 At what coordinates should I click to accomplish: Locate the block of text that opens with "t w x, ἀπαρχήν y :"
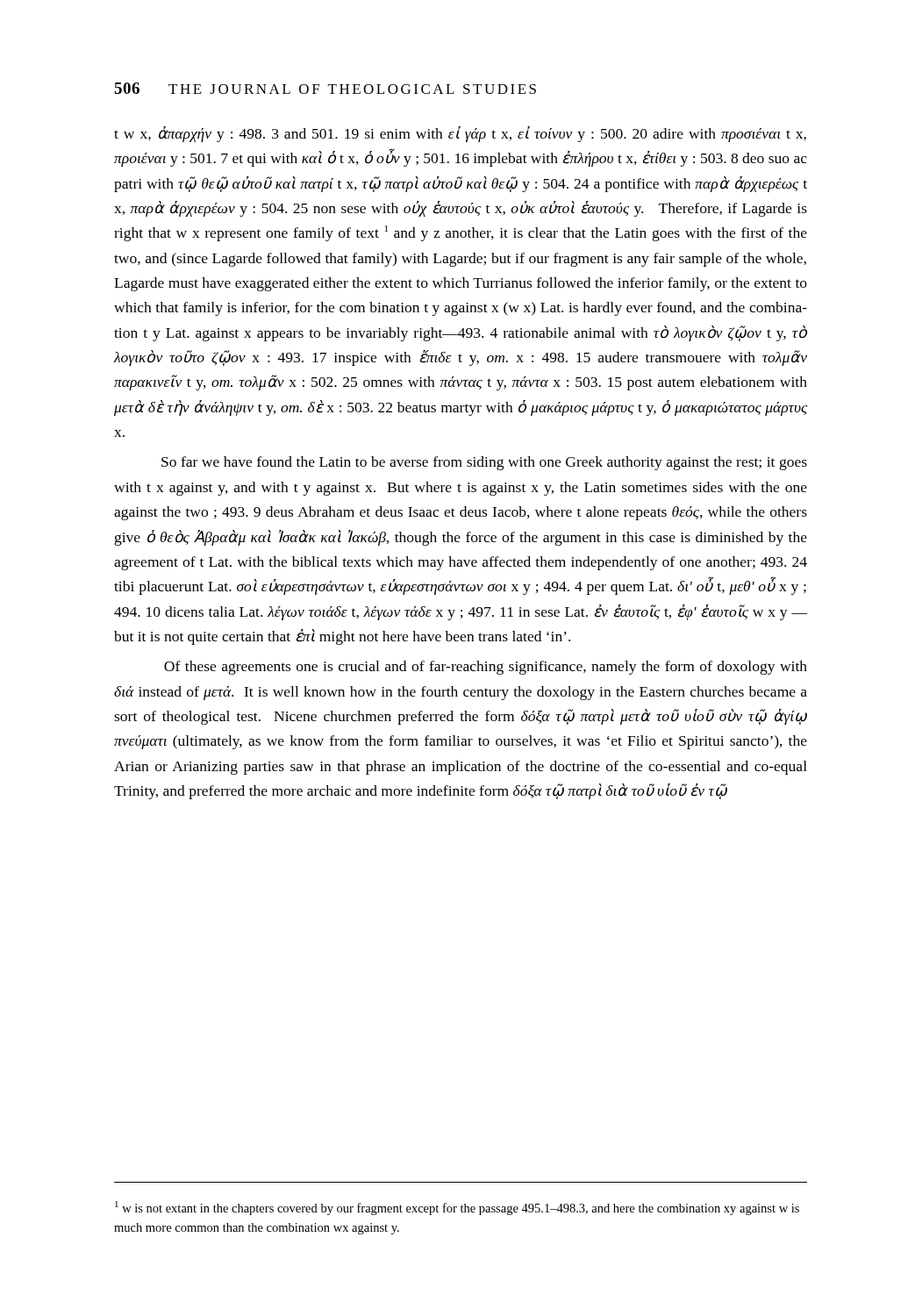(x=461, y=462)
